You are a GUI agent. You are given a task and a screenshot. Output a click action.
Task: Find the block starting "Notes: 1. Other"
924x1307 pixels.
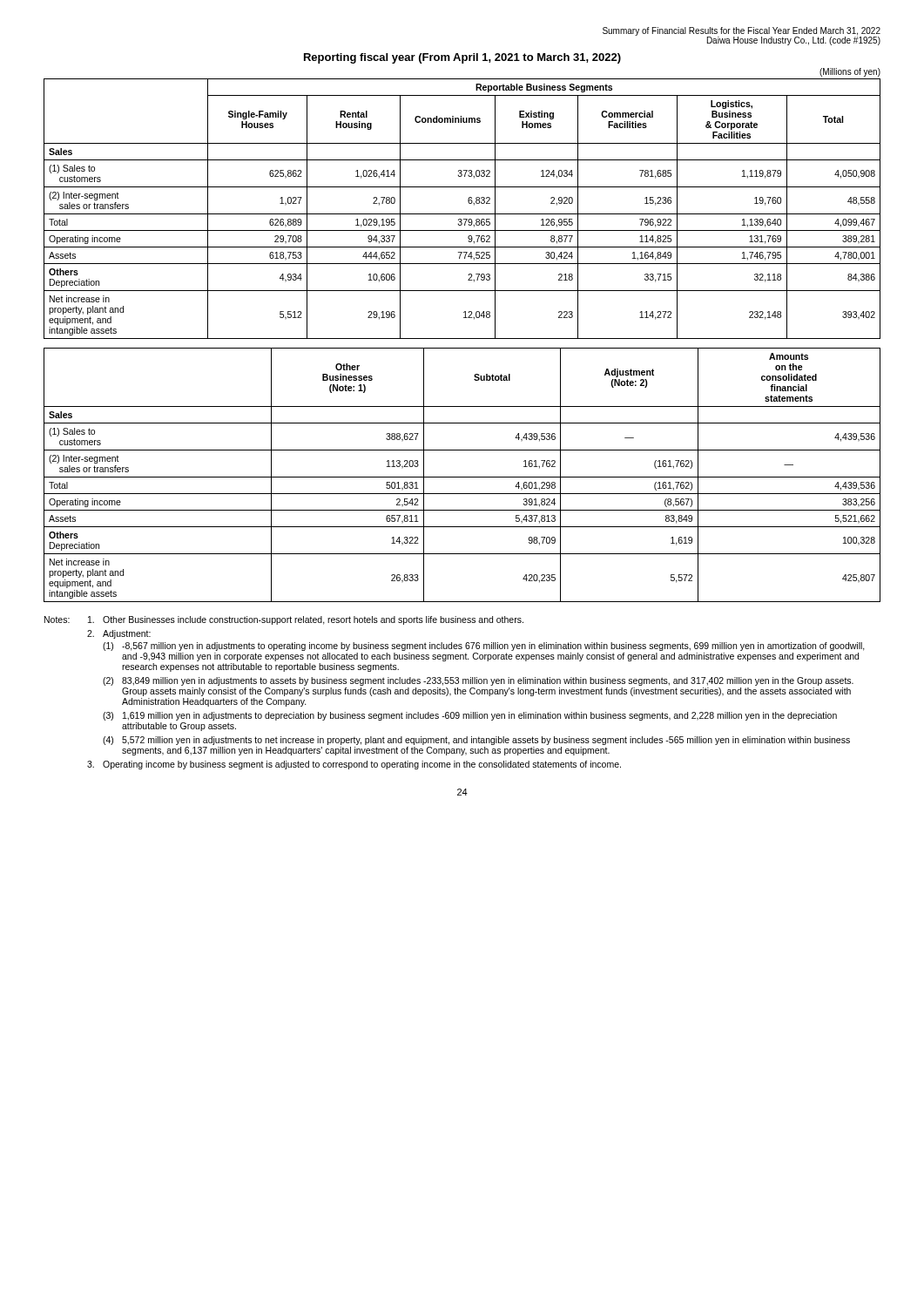tap(462, 692)
